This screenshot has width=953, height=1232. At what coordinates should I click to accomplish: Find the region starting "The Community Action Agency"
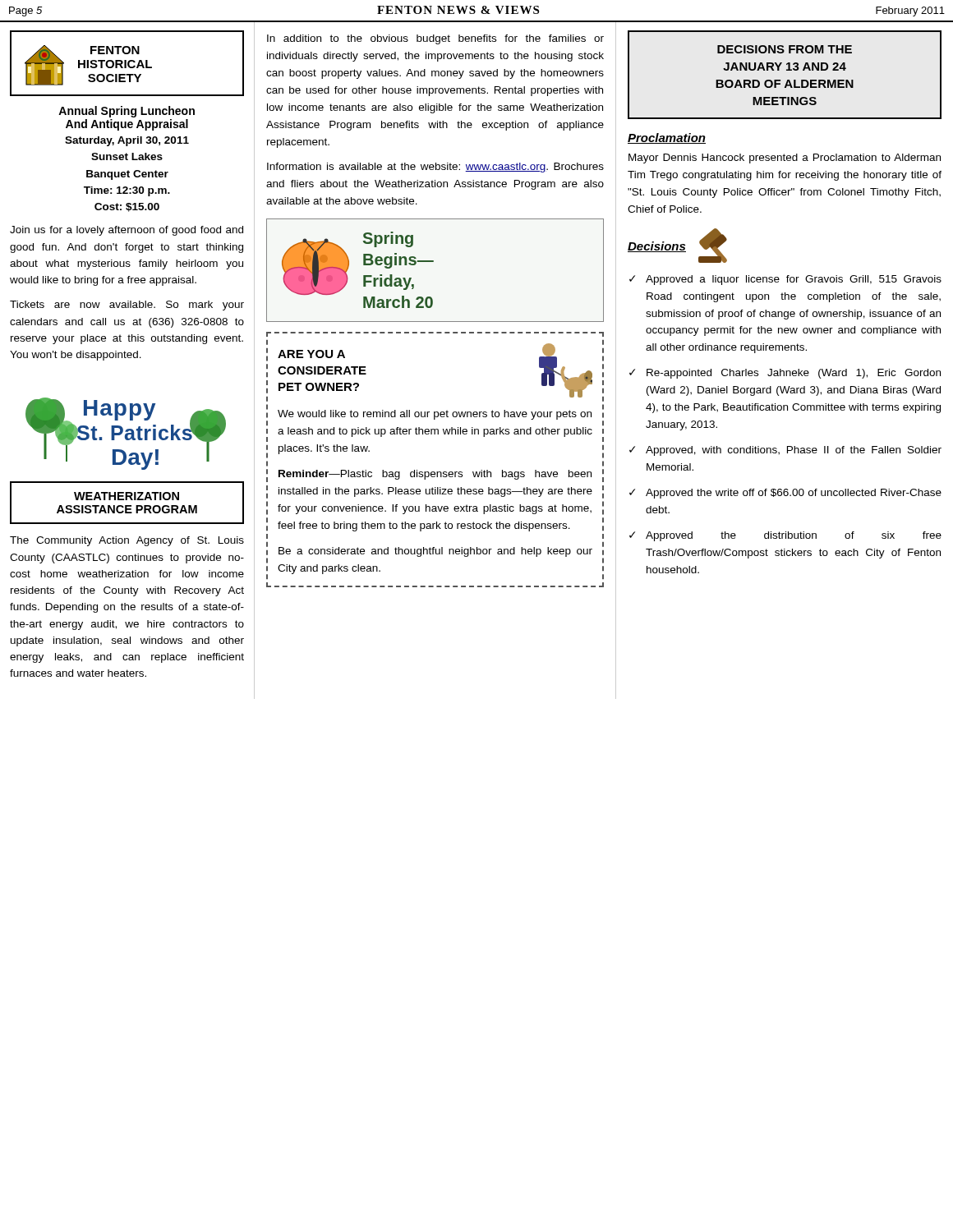click(127, 607)
